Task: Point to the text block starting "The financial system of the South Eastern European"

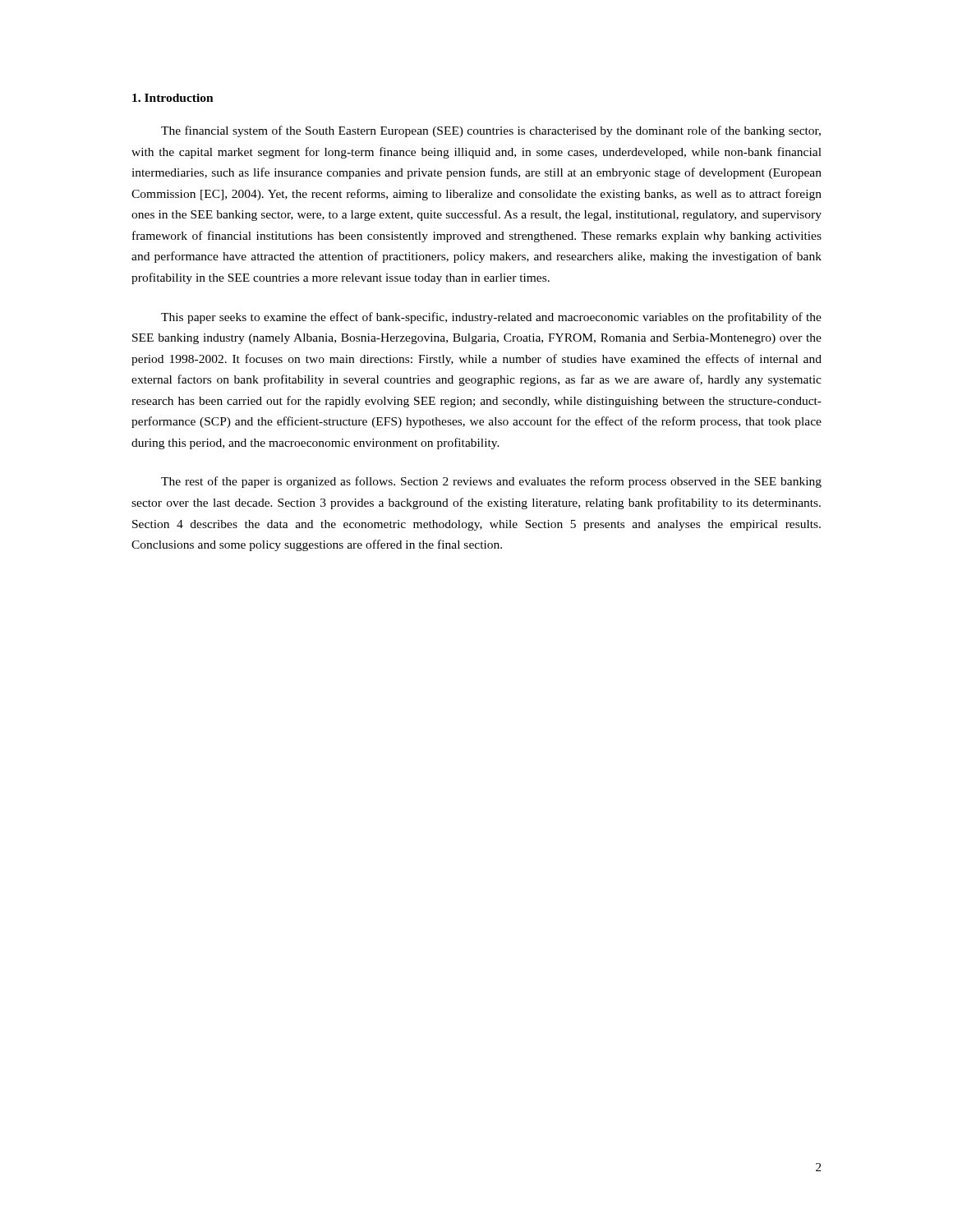Action: pyautogui.click(x=476, y=204)
